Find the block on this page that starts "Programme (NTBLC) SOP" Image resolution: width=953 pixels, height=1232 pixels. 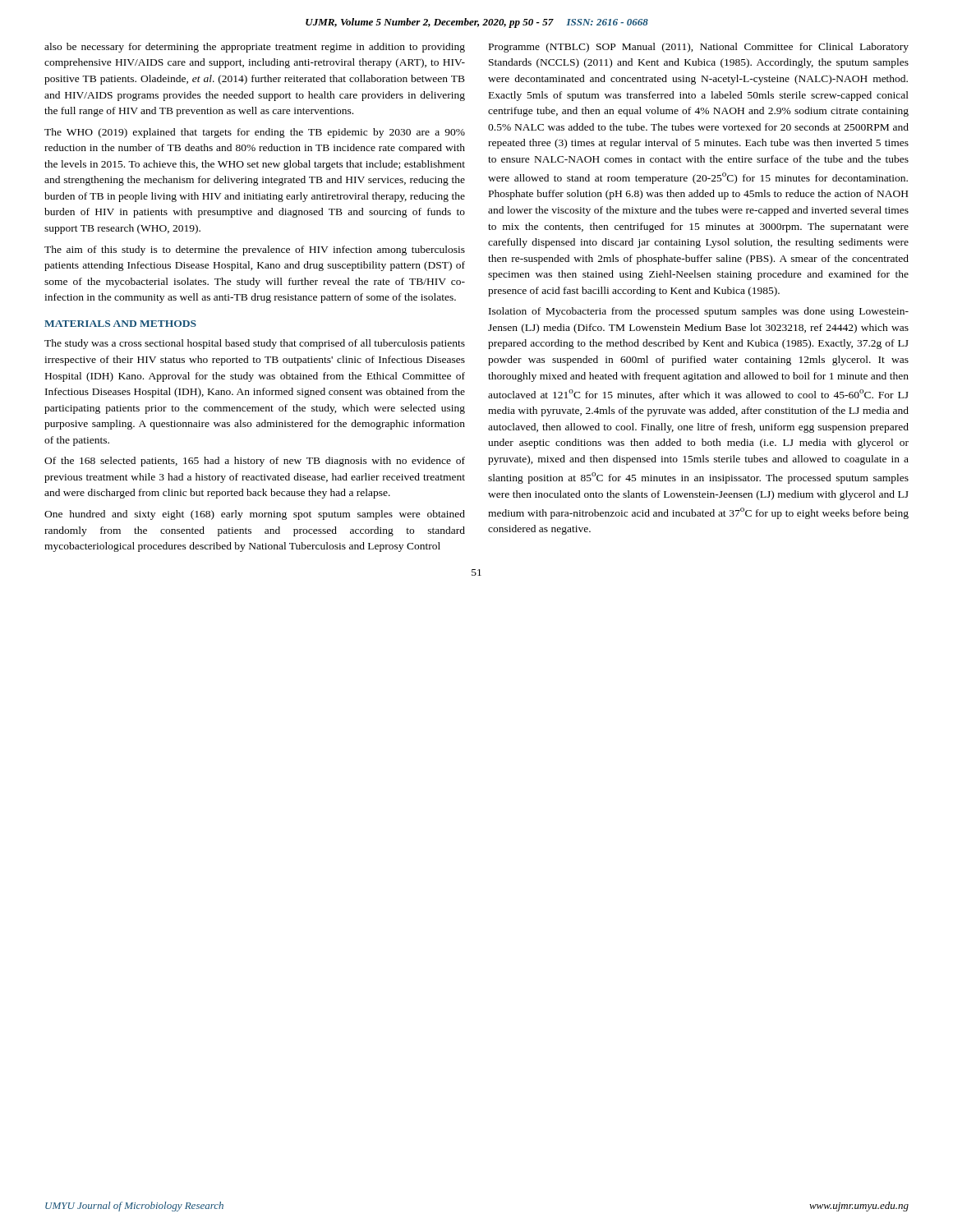(x=698, y=288)
